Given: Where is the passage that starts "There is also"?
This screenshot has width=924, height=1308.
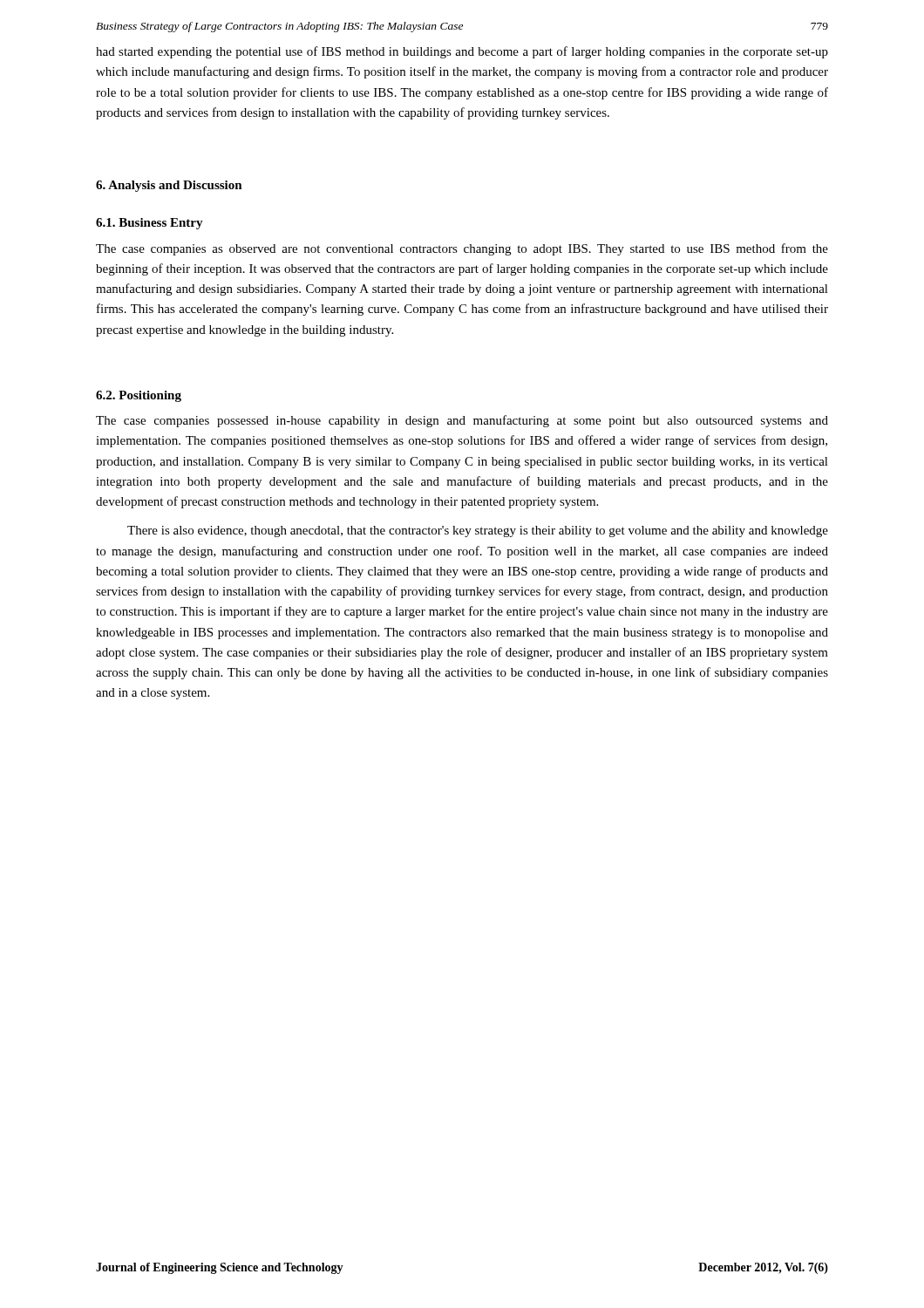Looking at the screenshot, I should click(462, 612).
